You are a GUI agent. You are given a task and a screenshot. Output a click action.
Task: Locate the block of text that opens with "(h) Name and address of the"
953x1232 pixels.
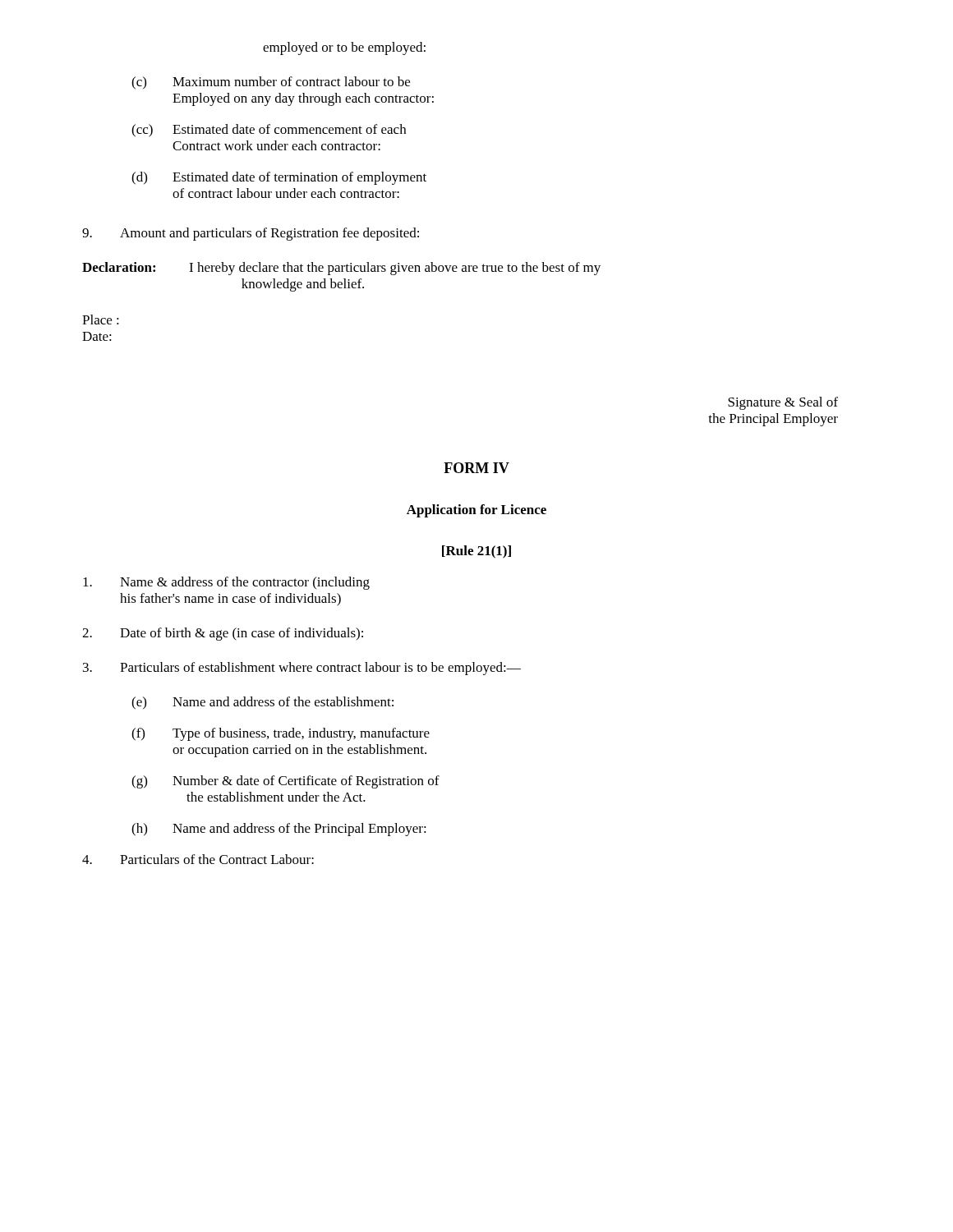pyautogui.click(x=279, y=830)
